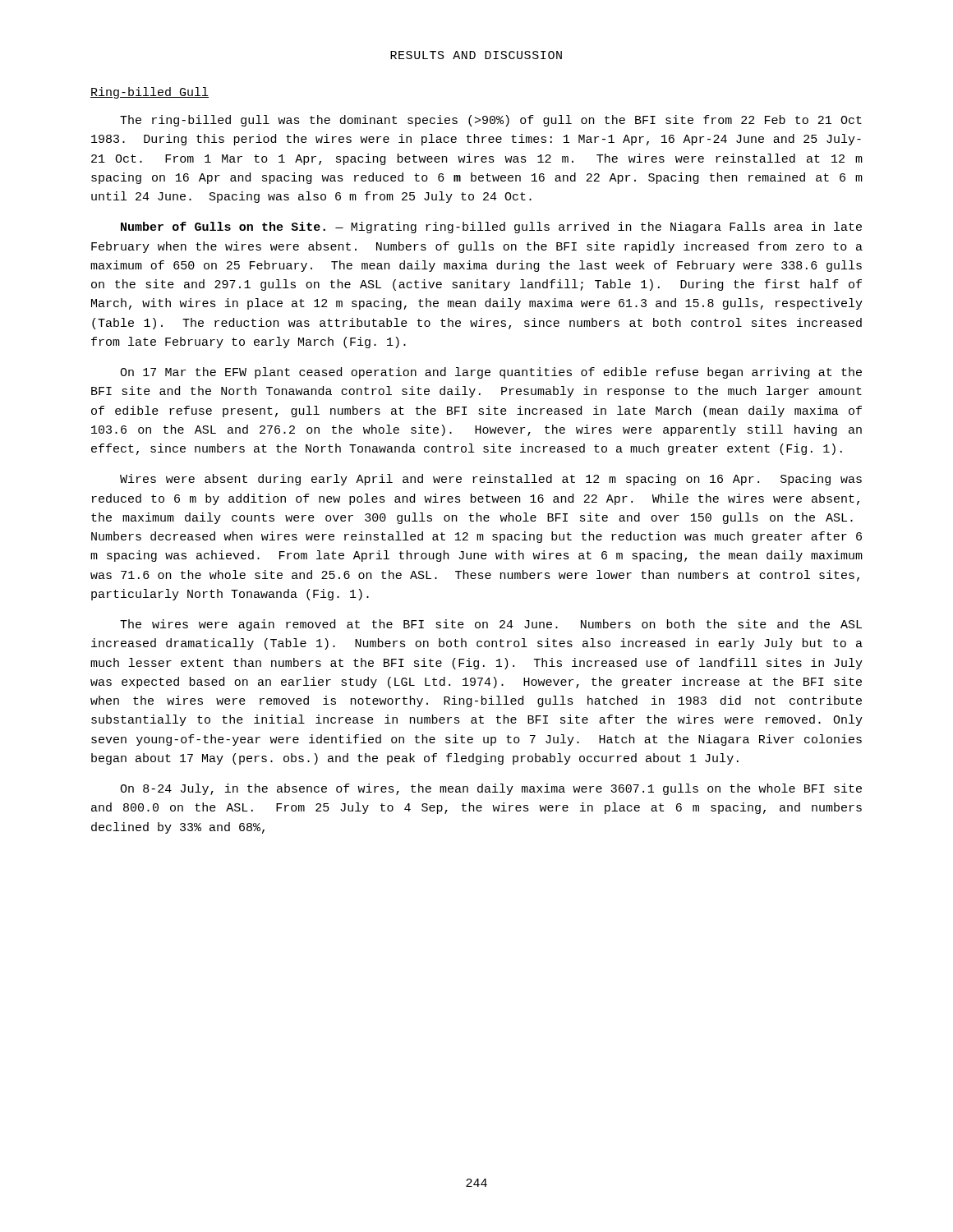Locate the section header that says "RESULTS AND DISCUSSION"

tap(476, 56)
